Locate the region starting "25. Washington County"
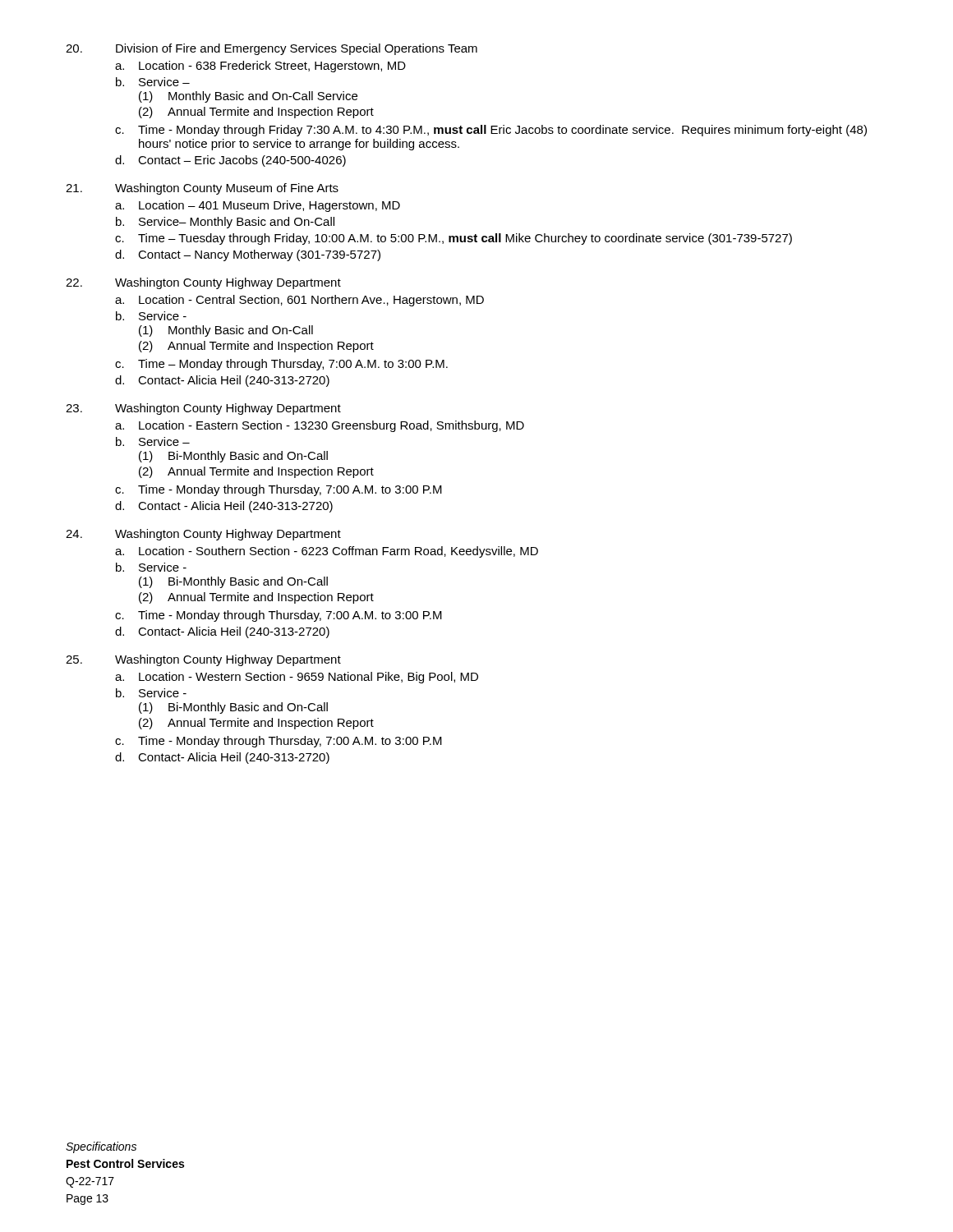Image resolution: width=953 pixels, height=1232 pixels. tap(203, 660)
